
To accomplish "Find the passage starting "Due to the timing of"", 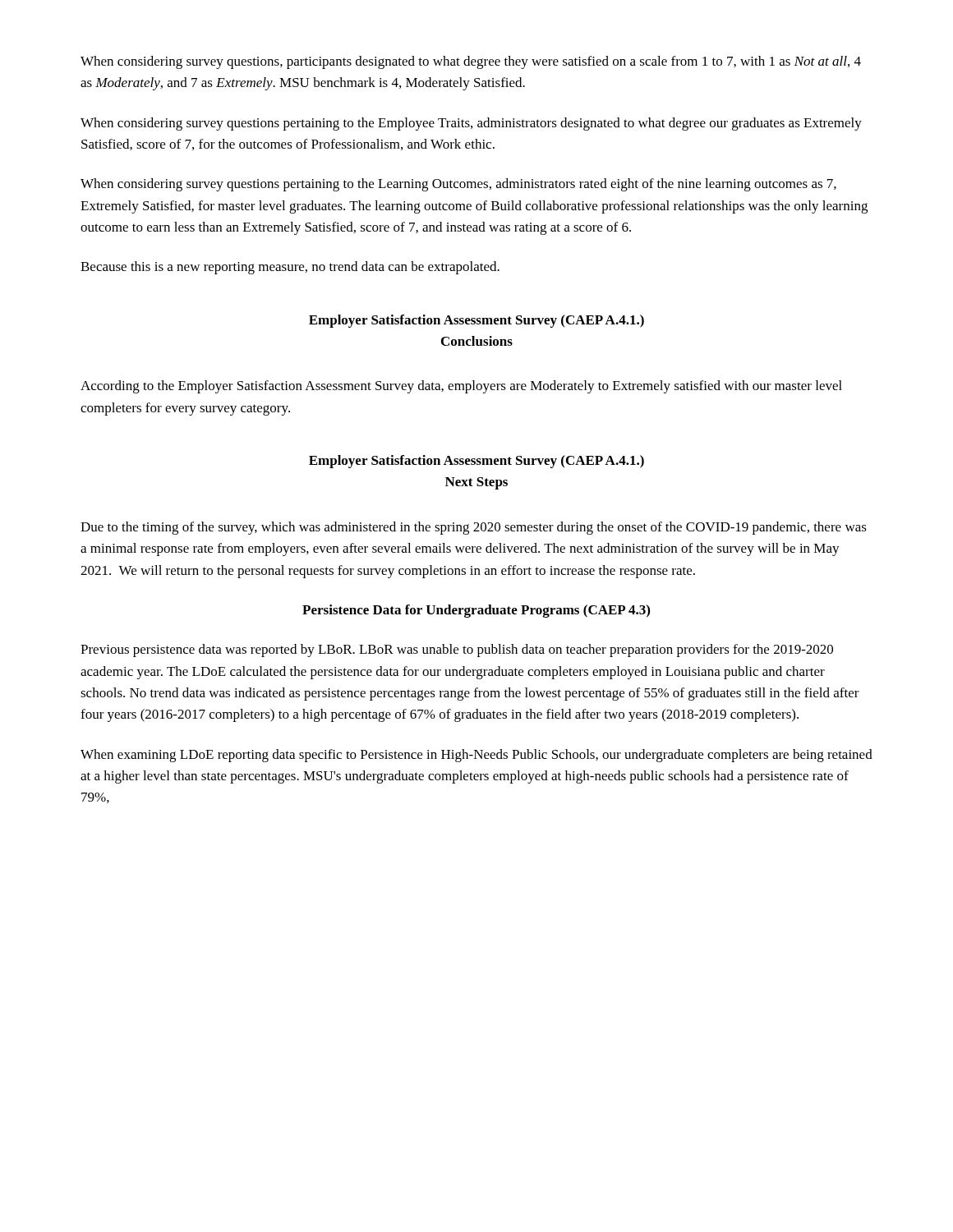I will [474, 548].
